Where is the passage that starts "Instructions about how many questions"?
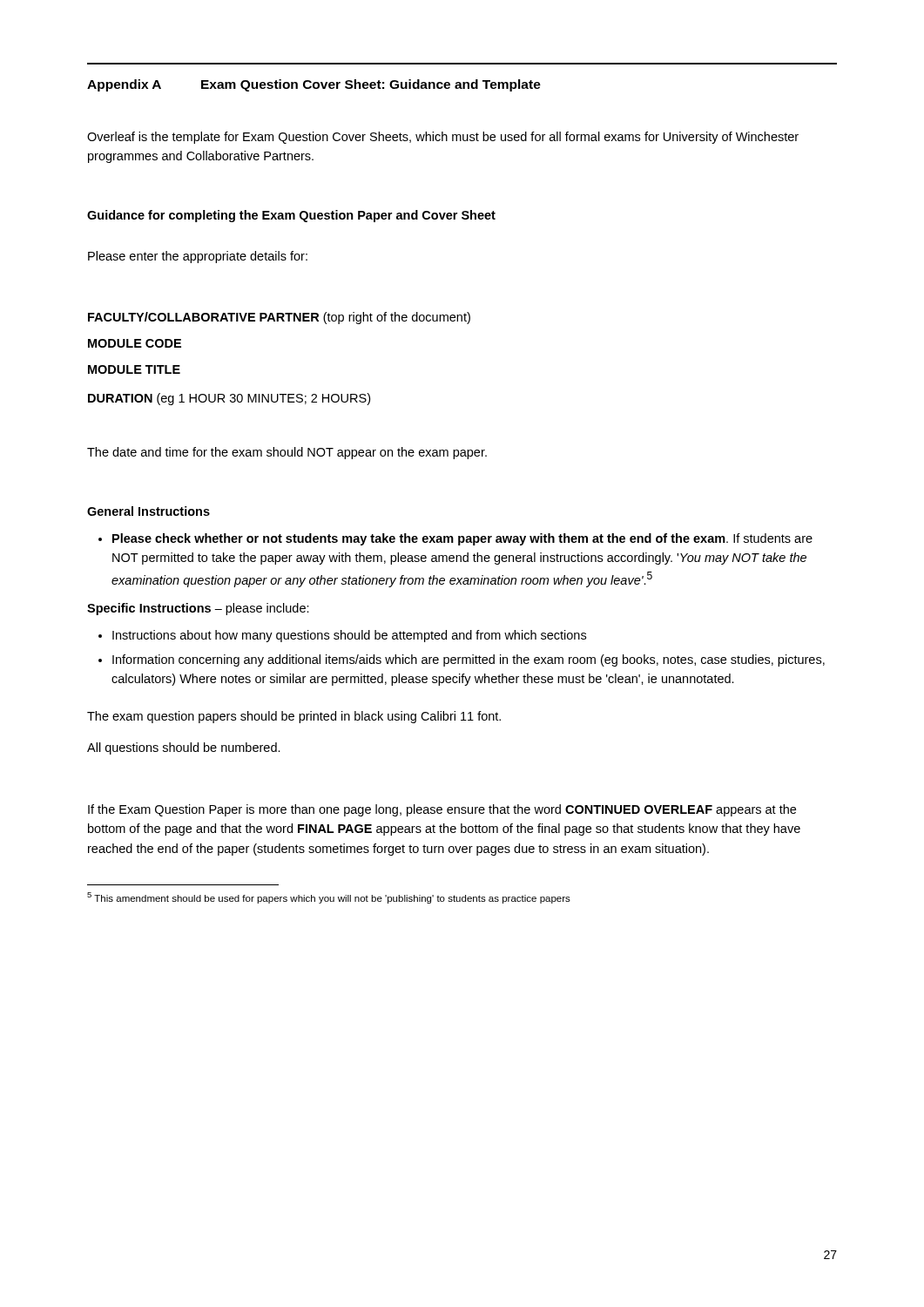The height and width of the screenshot is (1307, 924). point(349,635)
